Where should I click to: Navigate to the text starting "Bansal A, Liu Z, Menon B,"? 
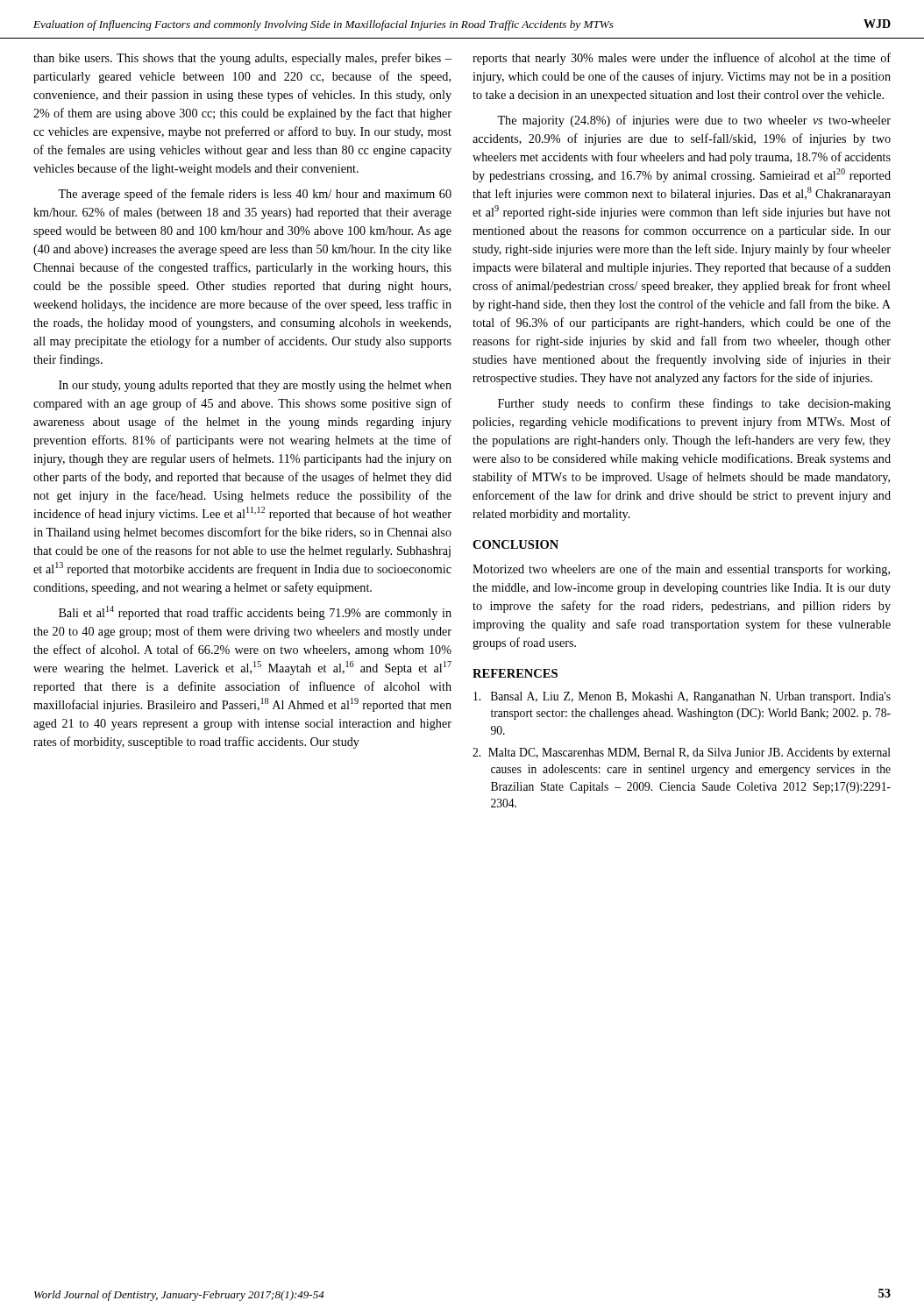click(682, 714)
